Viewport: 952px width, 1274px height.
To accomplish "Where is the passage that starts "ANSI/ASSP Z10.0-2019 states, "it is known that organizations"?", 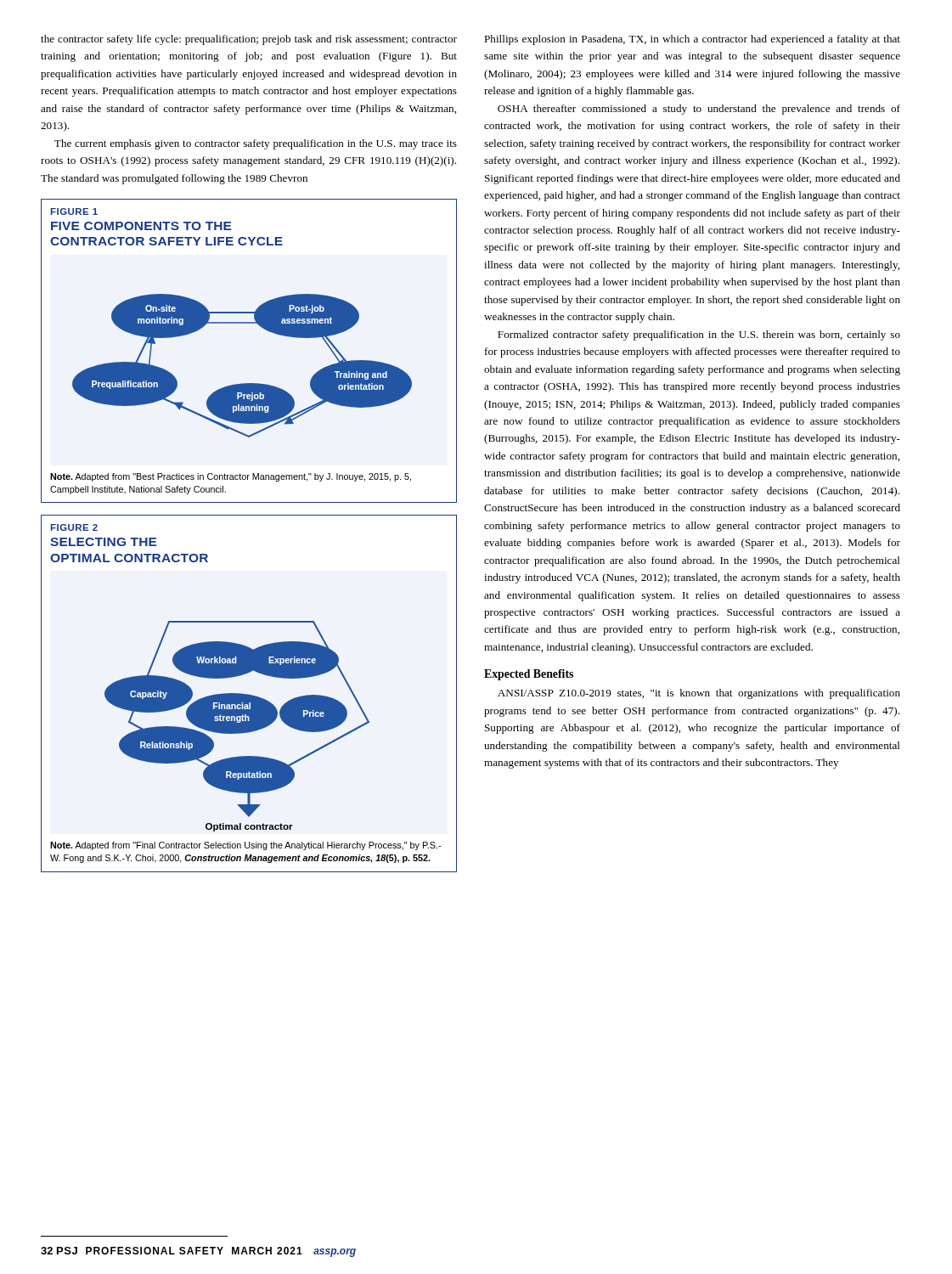I will pos(692,728).
